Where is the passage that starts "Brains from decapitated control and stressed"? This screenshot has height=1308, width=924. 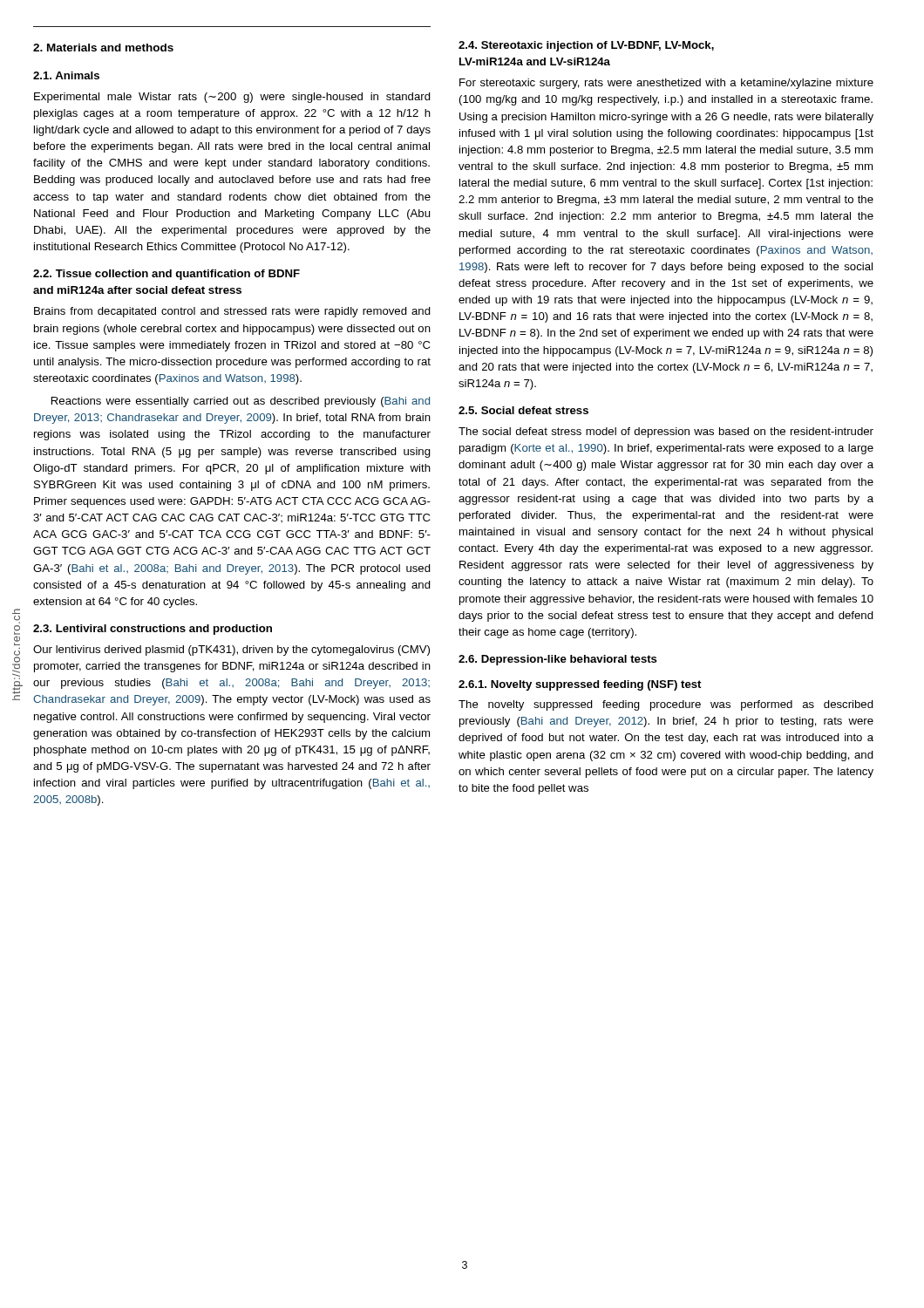tap(232, 456)
